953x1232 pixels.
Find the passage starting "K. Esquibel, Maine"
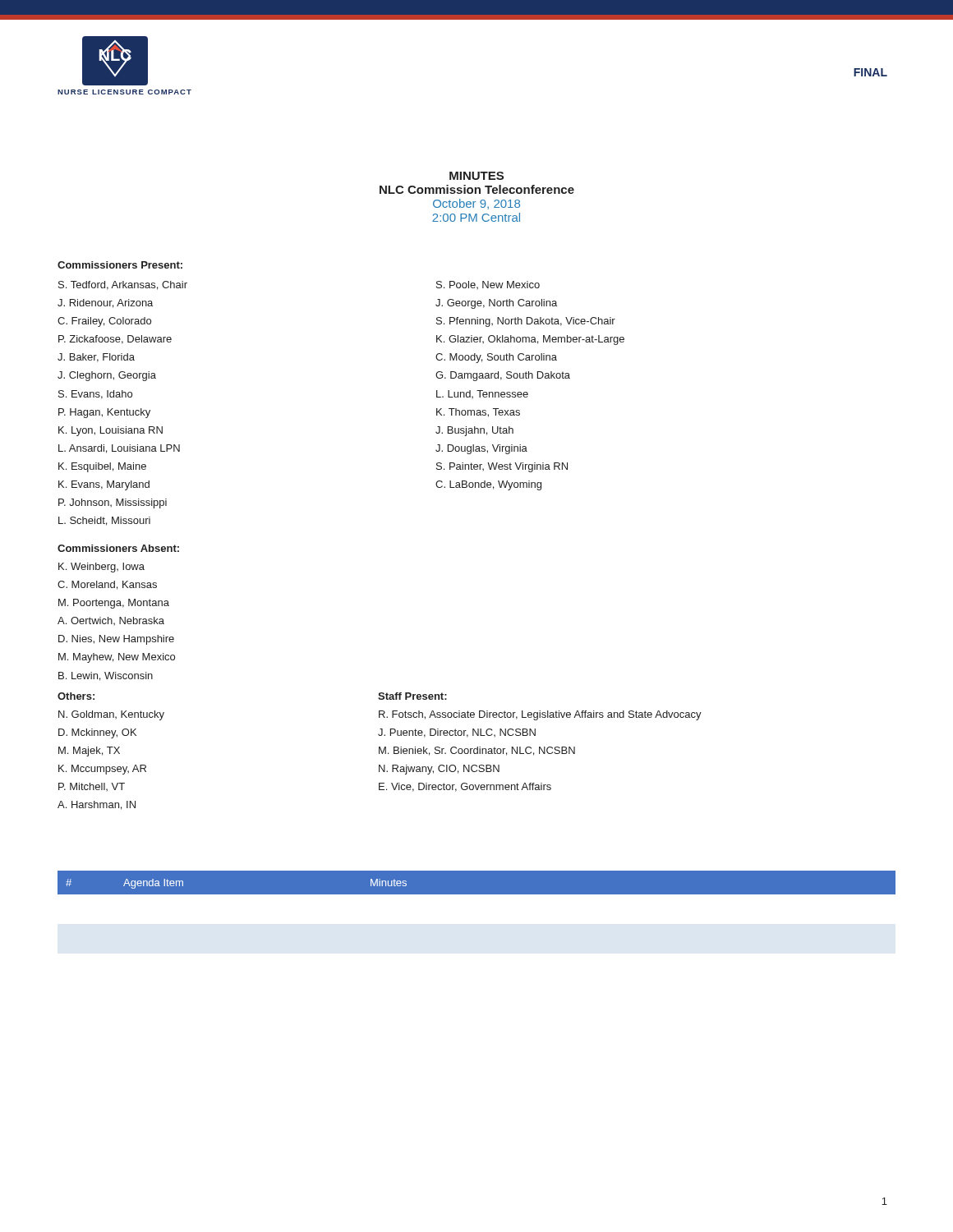(x=102, y=466)
